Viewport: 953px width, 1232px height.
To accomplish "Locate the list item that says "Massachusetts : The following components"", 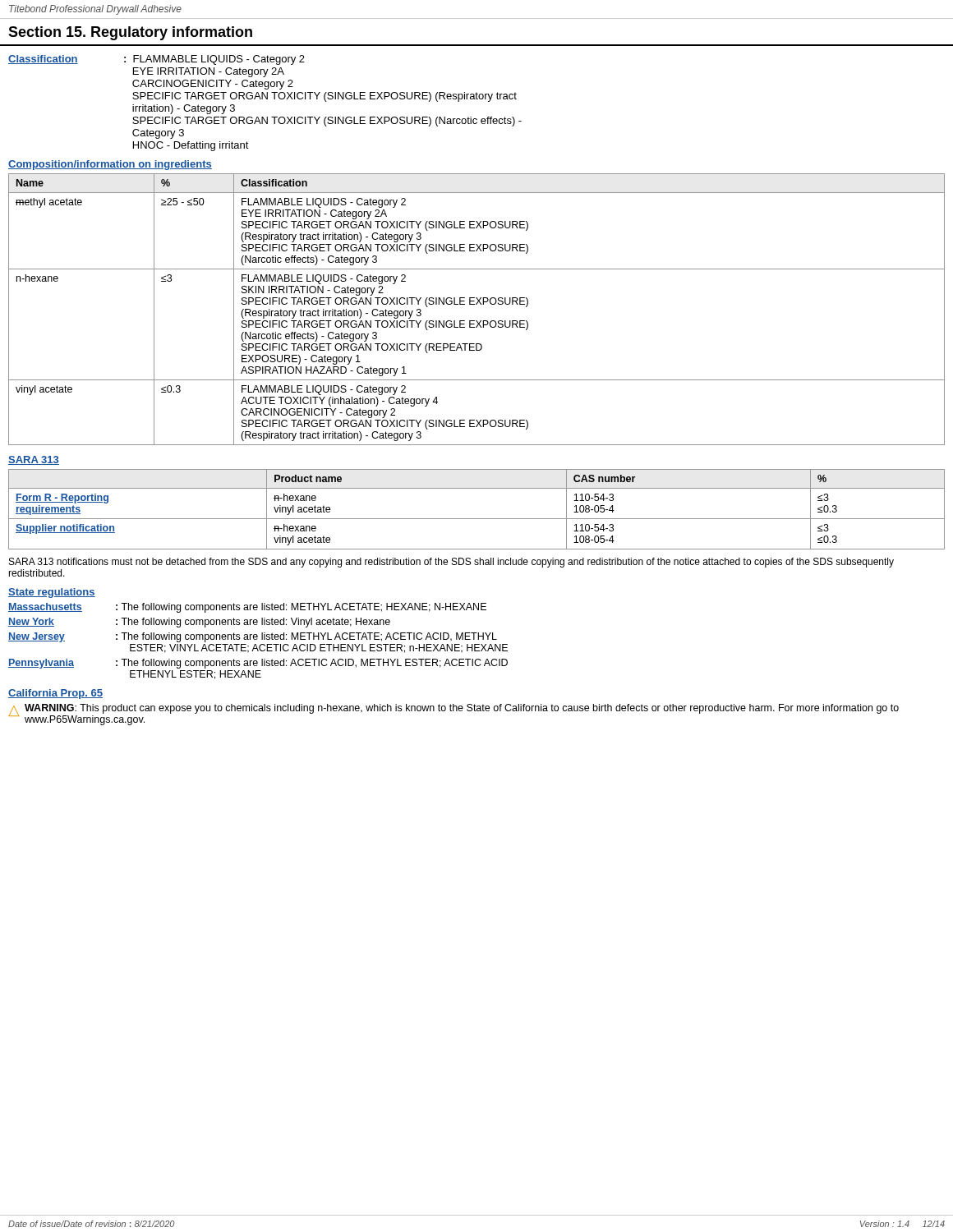I will tap(476, 607).
